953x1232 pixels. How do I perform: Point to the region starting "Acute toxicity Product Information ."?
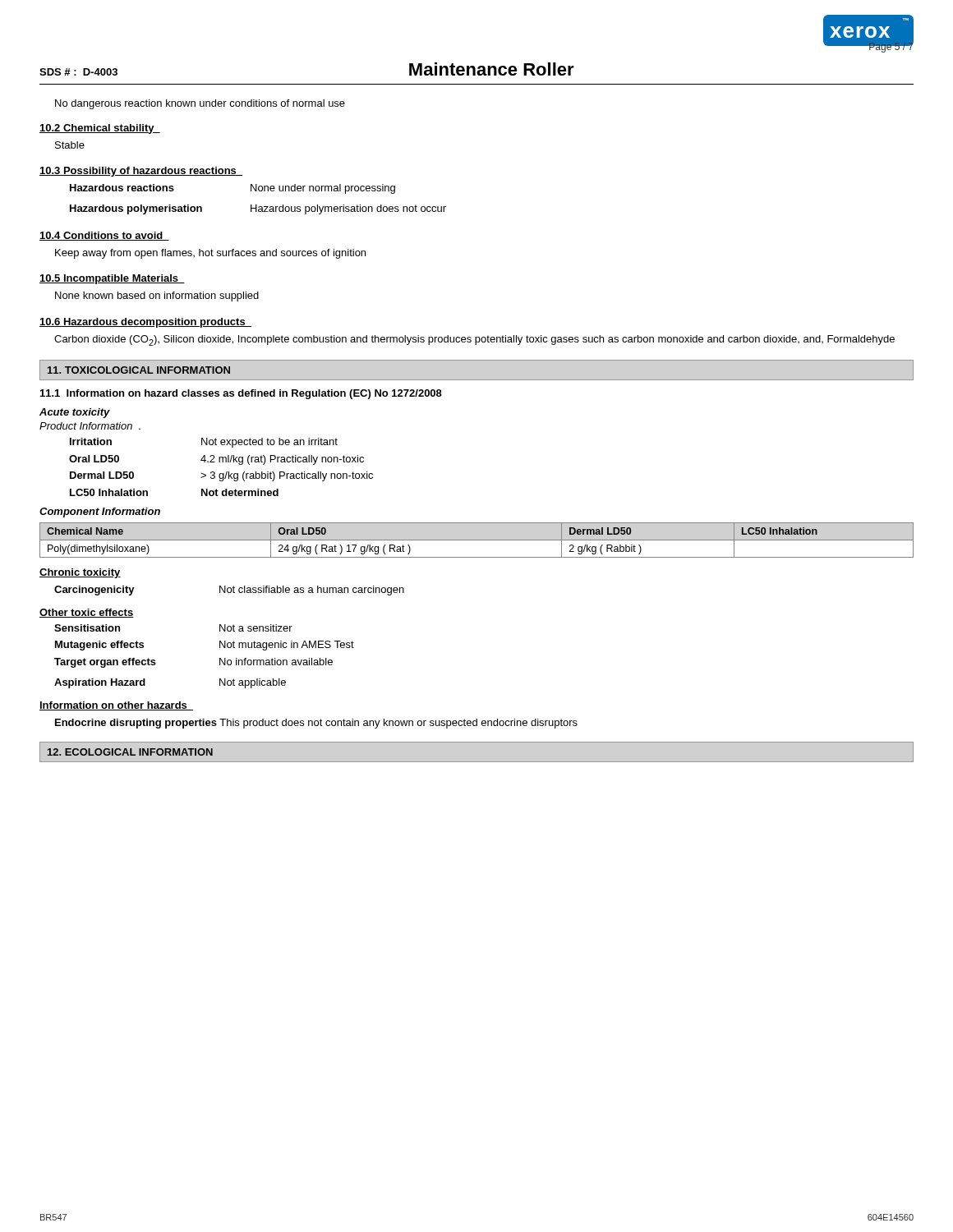75,413
